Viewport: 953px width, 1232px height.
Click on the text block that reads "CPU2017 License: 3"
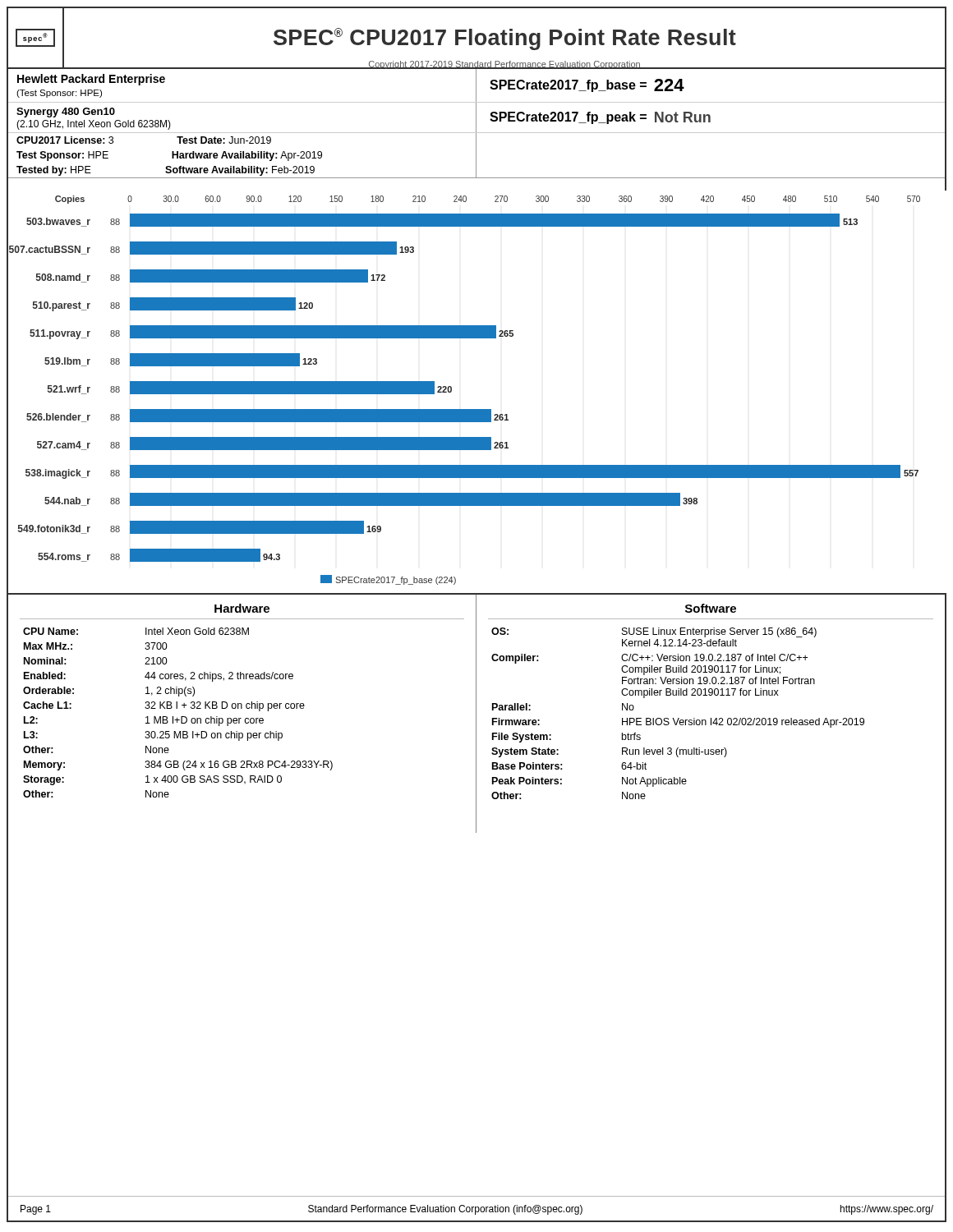[144, 140]
